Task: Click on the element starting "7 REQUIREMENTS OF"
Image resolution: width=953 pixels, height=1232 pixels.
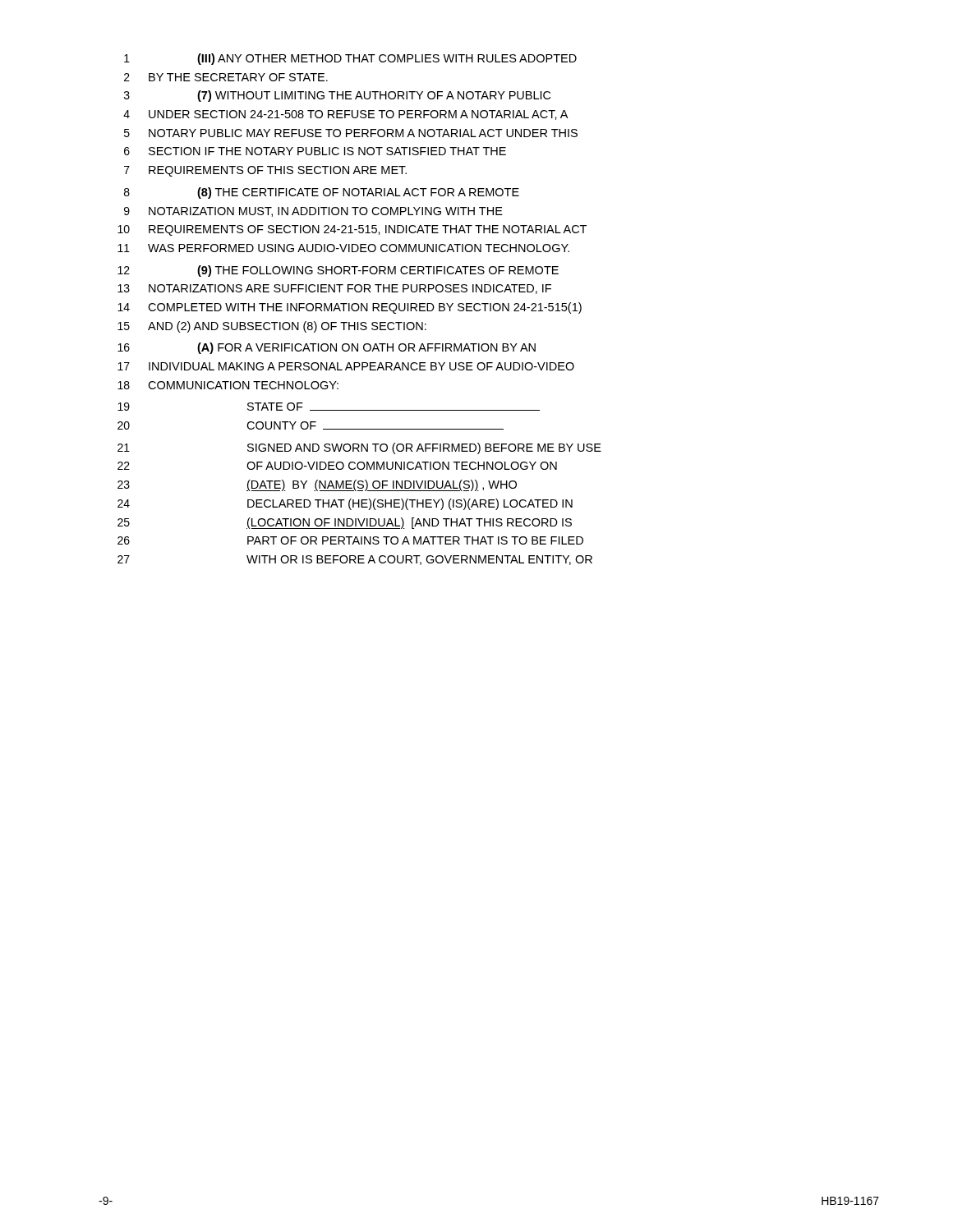Action: [x=265, y=171]
